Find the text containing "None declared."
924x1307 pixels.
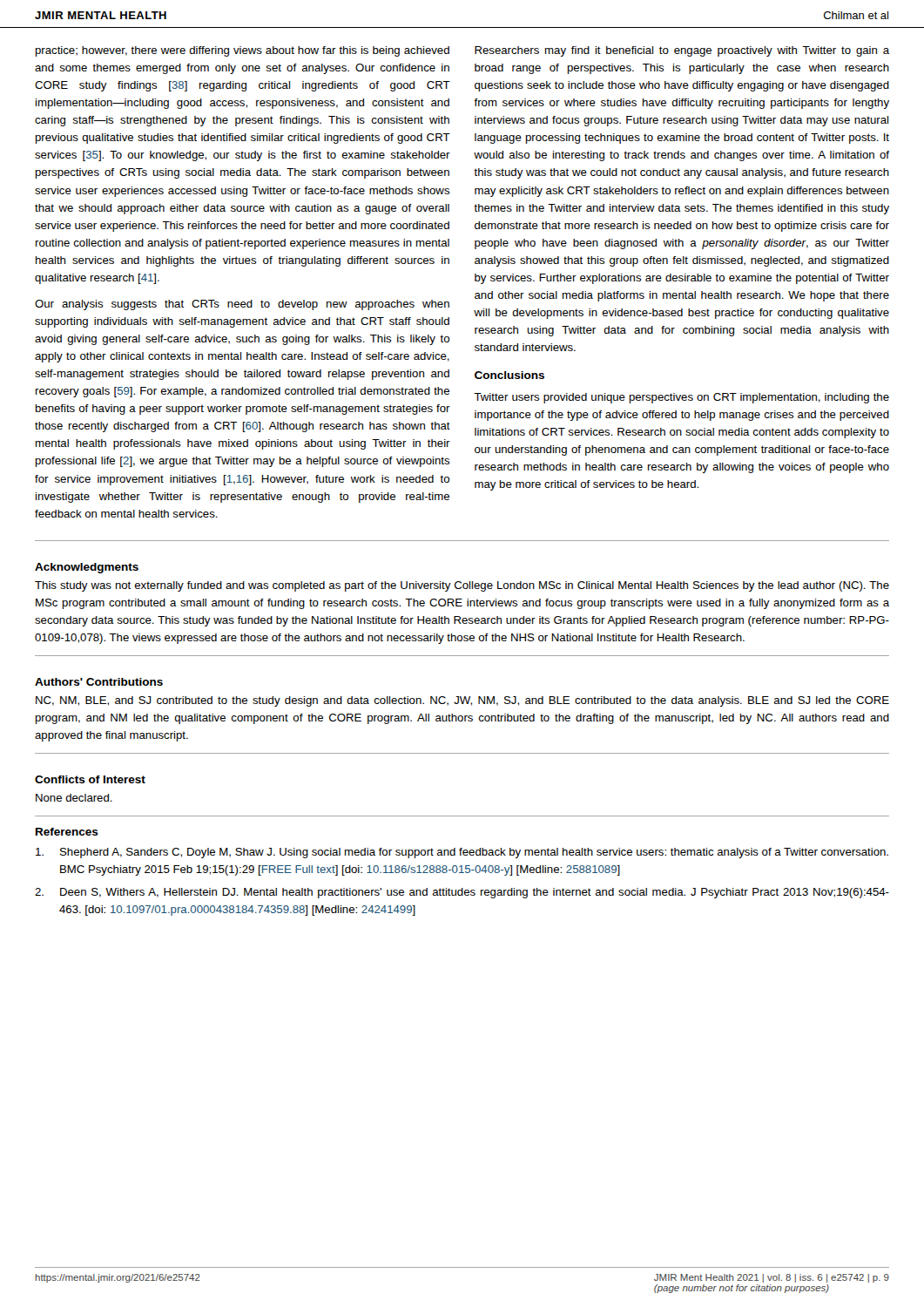tap(74, 798)
